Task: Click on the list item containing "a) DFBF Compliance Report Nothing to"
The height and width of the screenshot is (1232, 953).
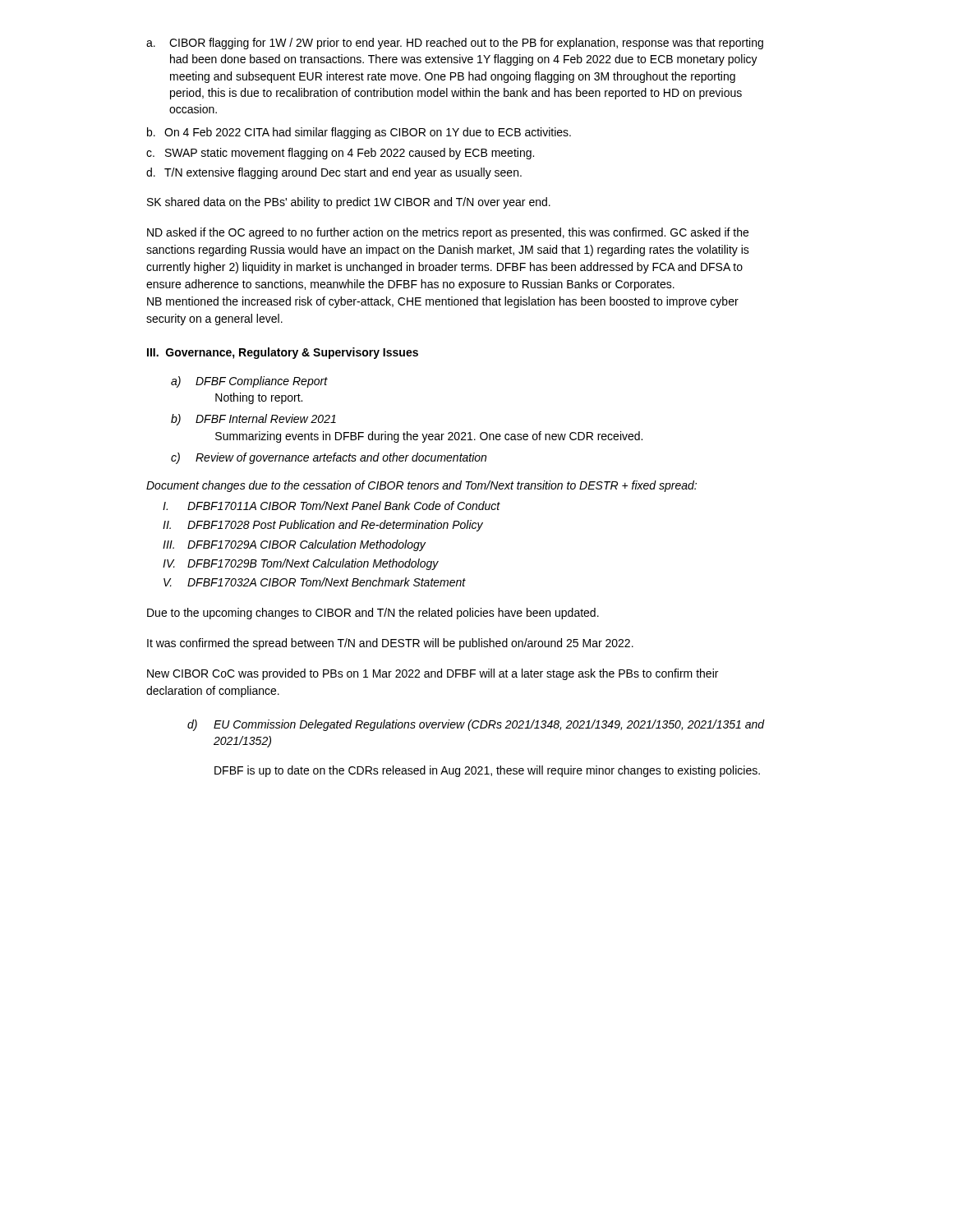Action: tap(249, 382)
